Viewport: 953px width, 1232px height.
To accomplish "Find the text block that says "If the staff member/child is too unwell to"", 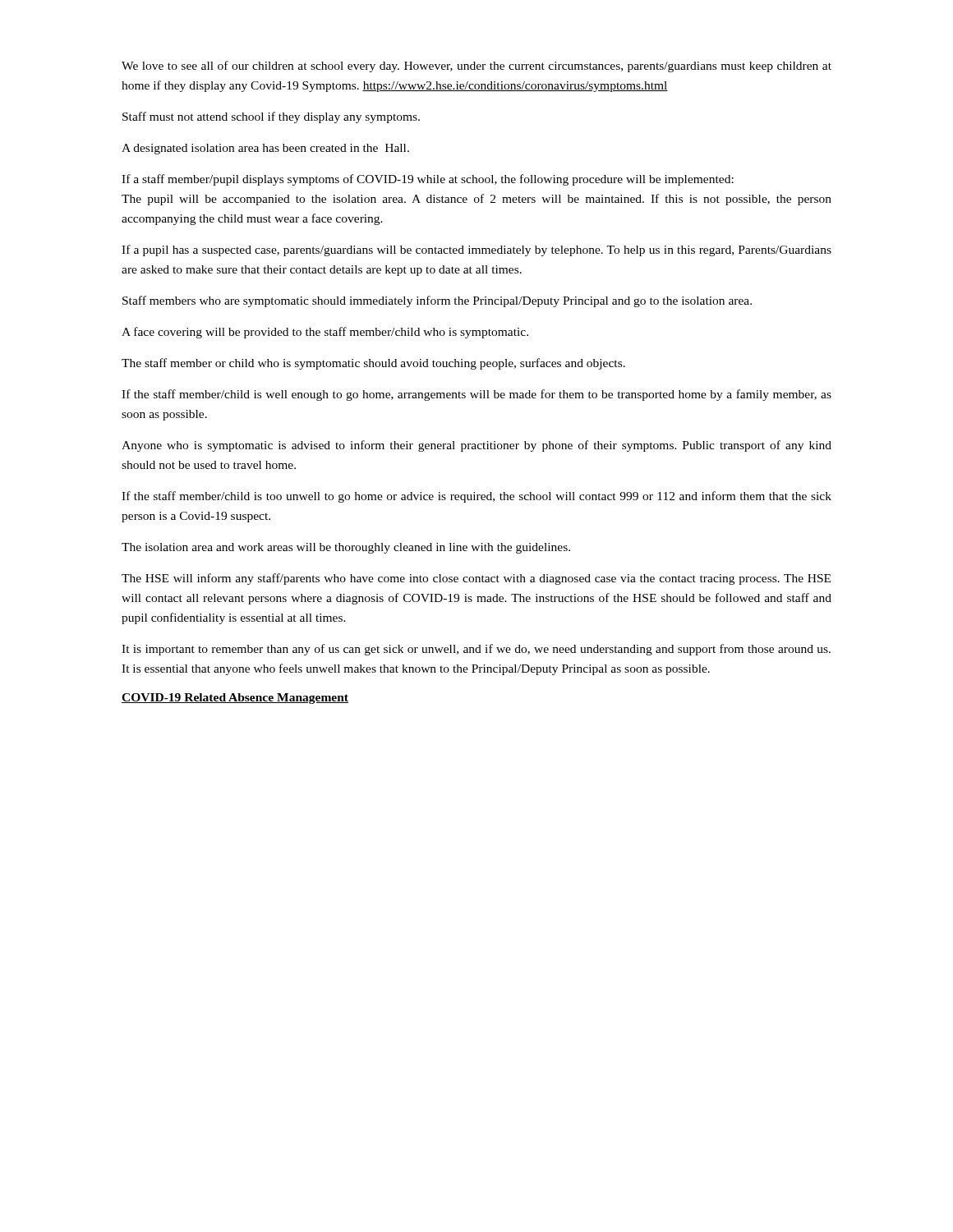I will 476,506.
